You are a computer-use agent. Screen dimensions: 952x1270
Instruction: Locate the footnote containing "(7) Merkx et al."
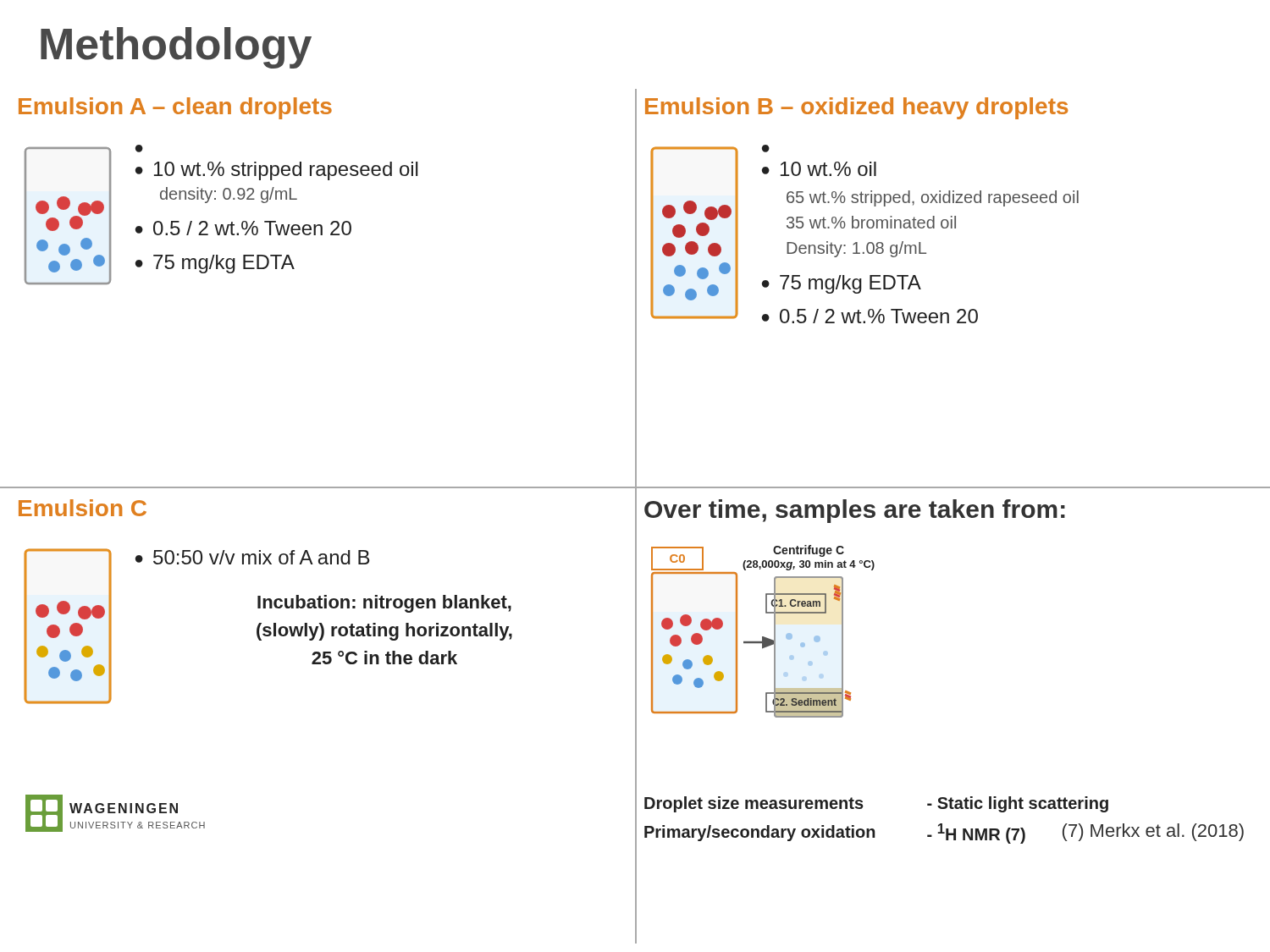point(1153,831)
